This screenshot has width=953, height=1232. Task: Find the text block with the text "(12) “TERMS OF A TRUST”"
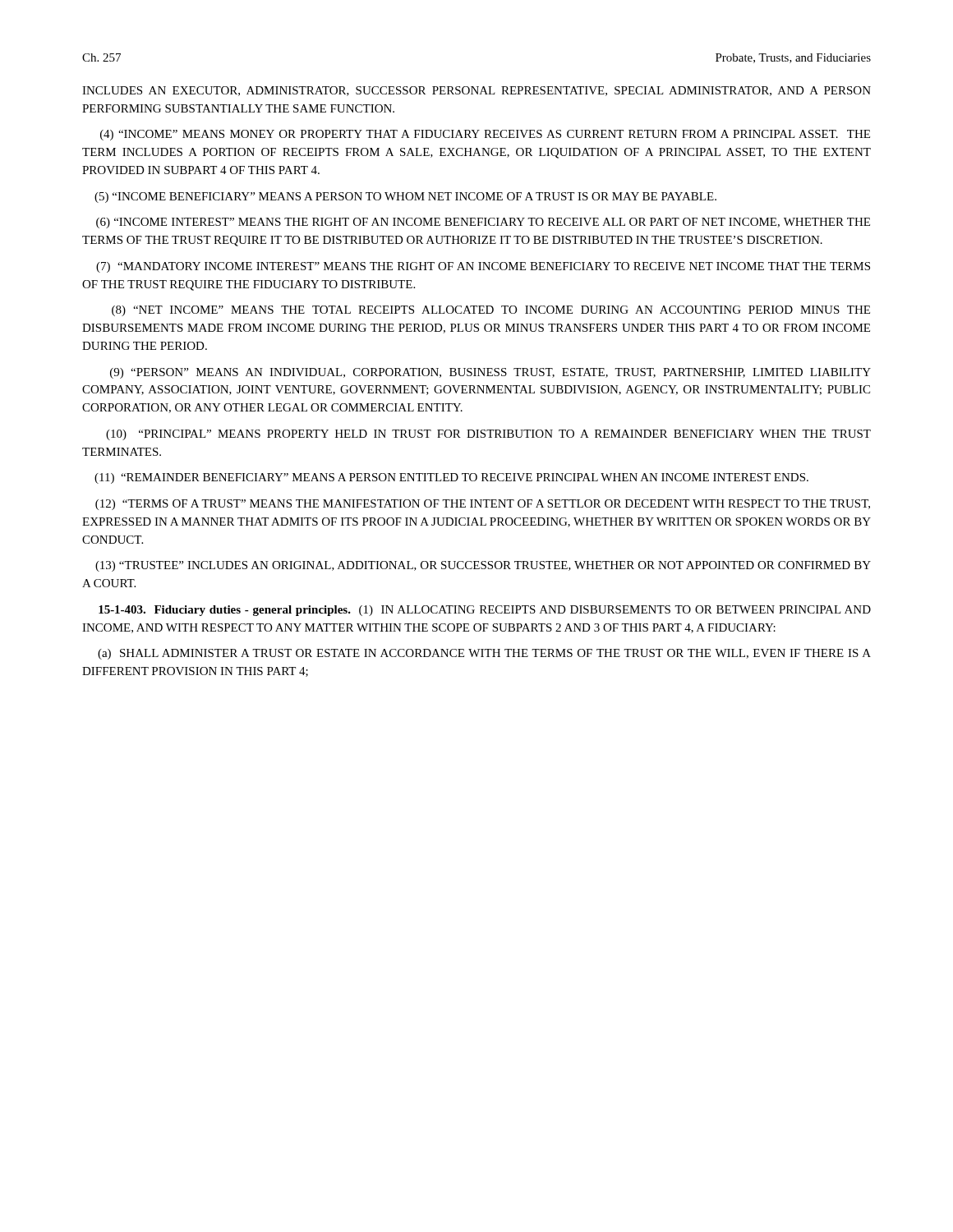pos(476,521)
